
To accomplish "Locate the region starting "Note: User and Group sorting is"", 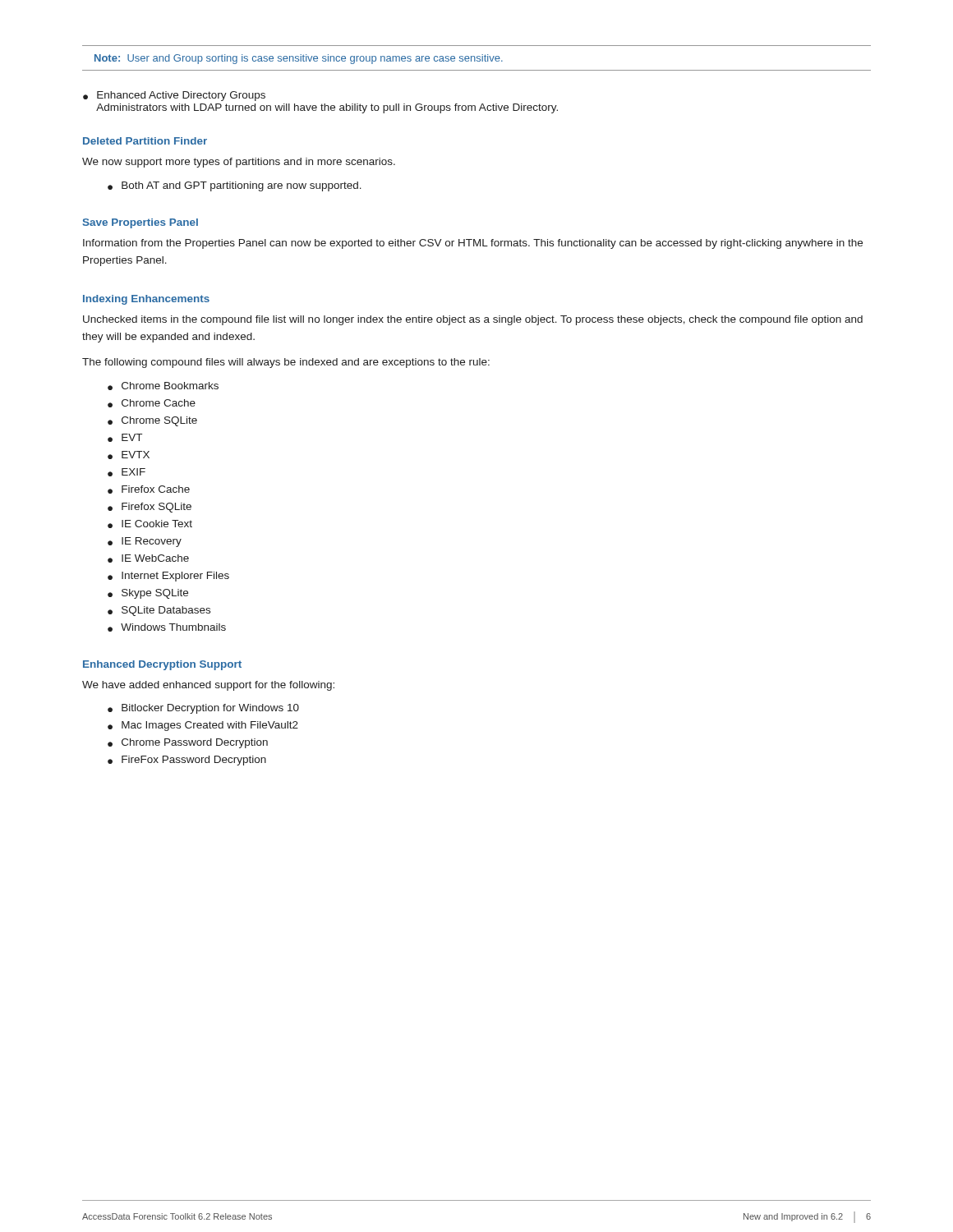I will pos(298,58).
